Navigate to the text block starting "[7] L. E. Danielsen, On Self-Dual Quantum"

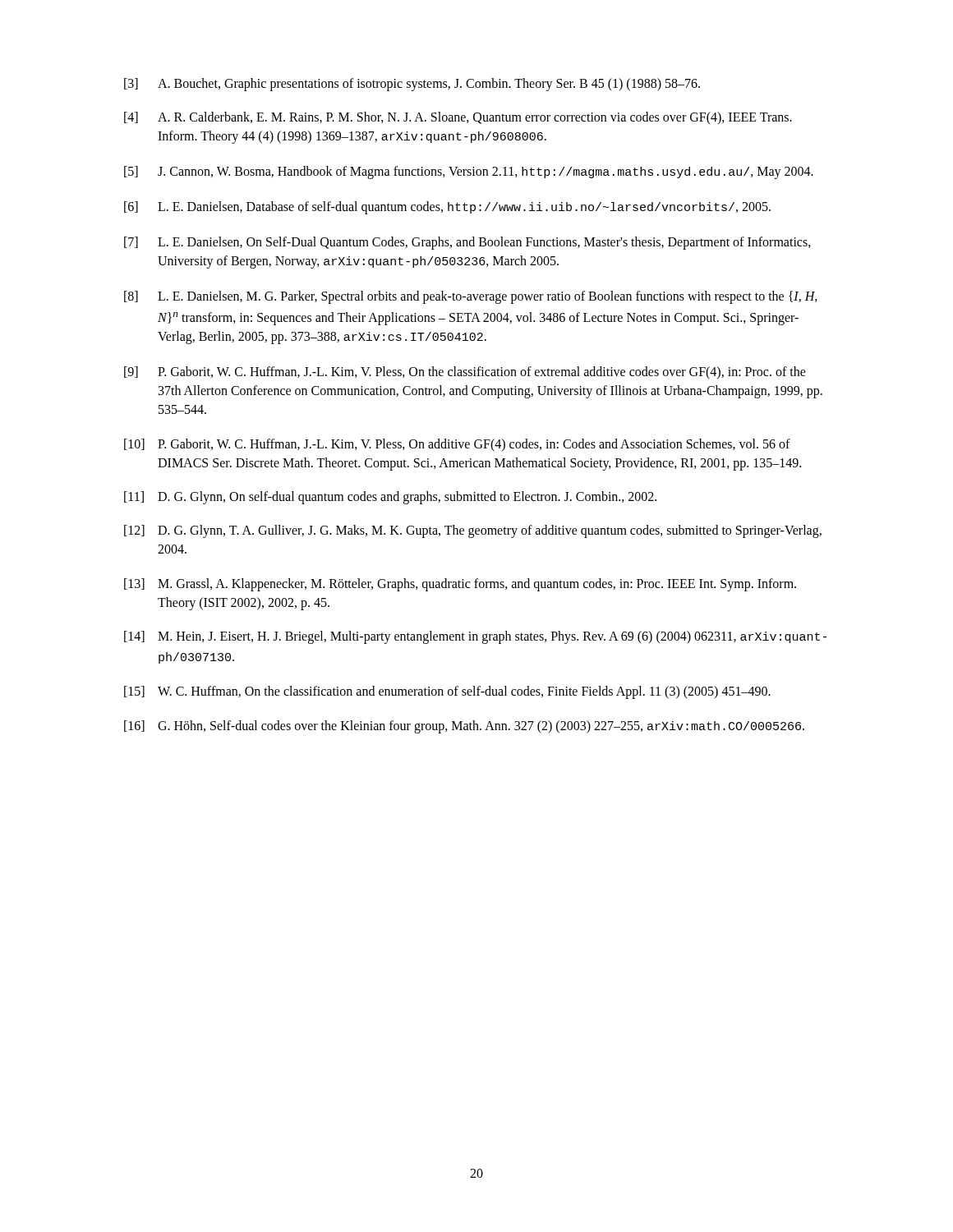(476, 252)
